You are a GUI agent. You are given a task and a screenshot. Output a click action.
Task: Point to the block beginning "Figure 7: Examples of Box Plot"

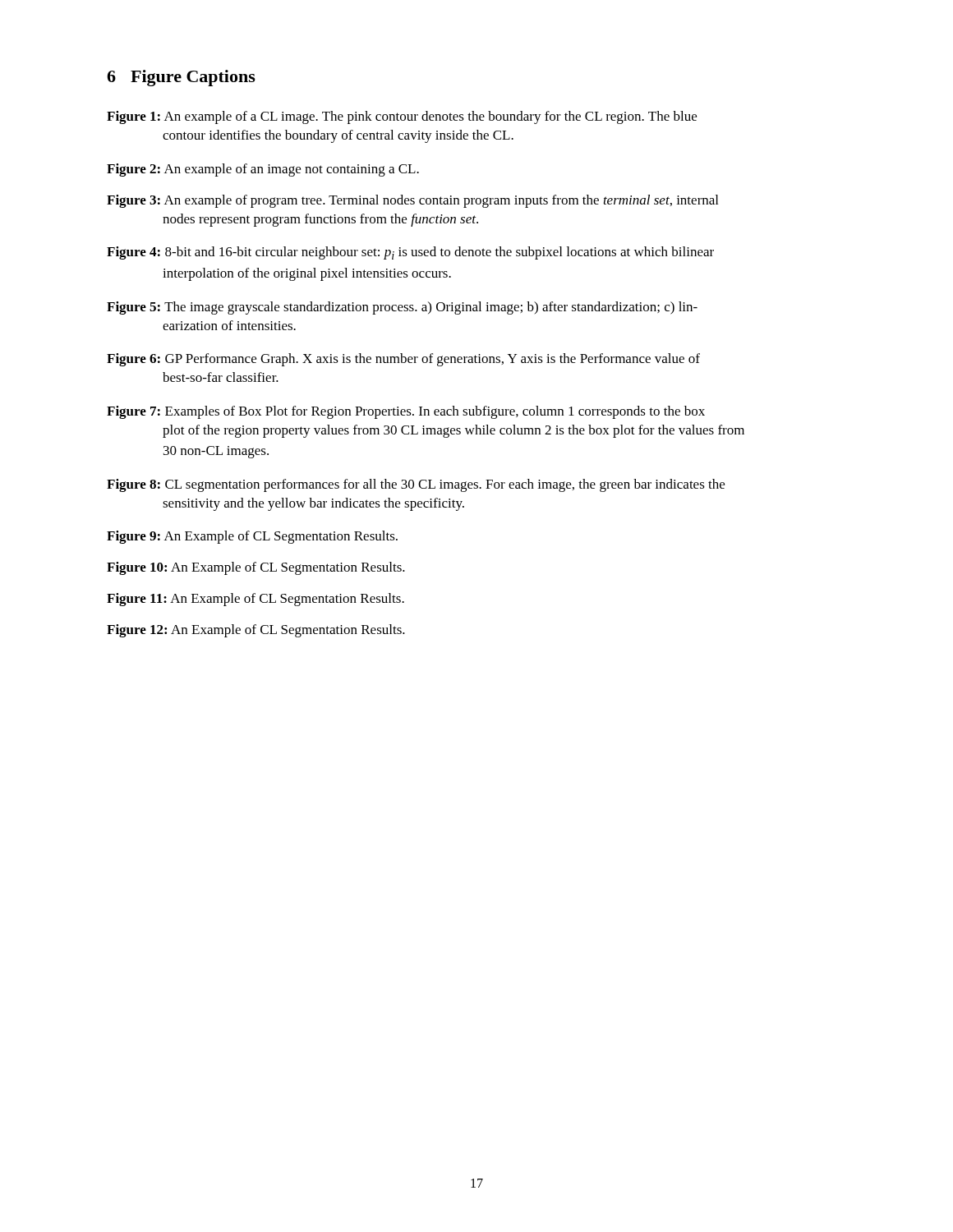476,432
